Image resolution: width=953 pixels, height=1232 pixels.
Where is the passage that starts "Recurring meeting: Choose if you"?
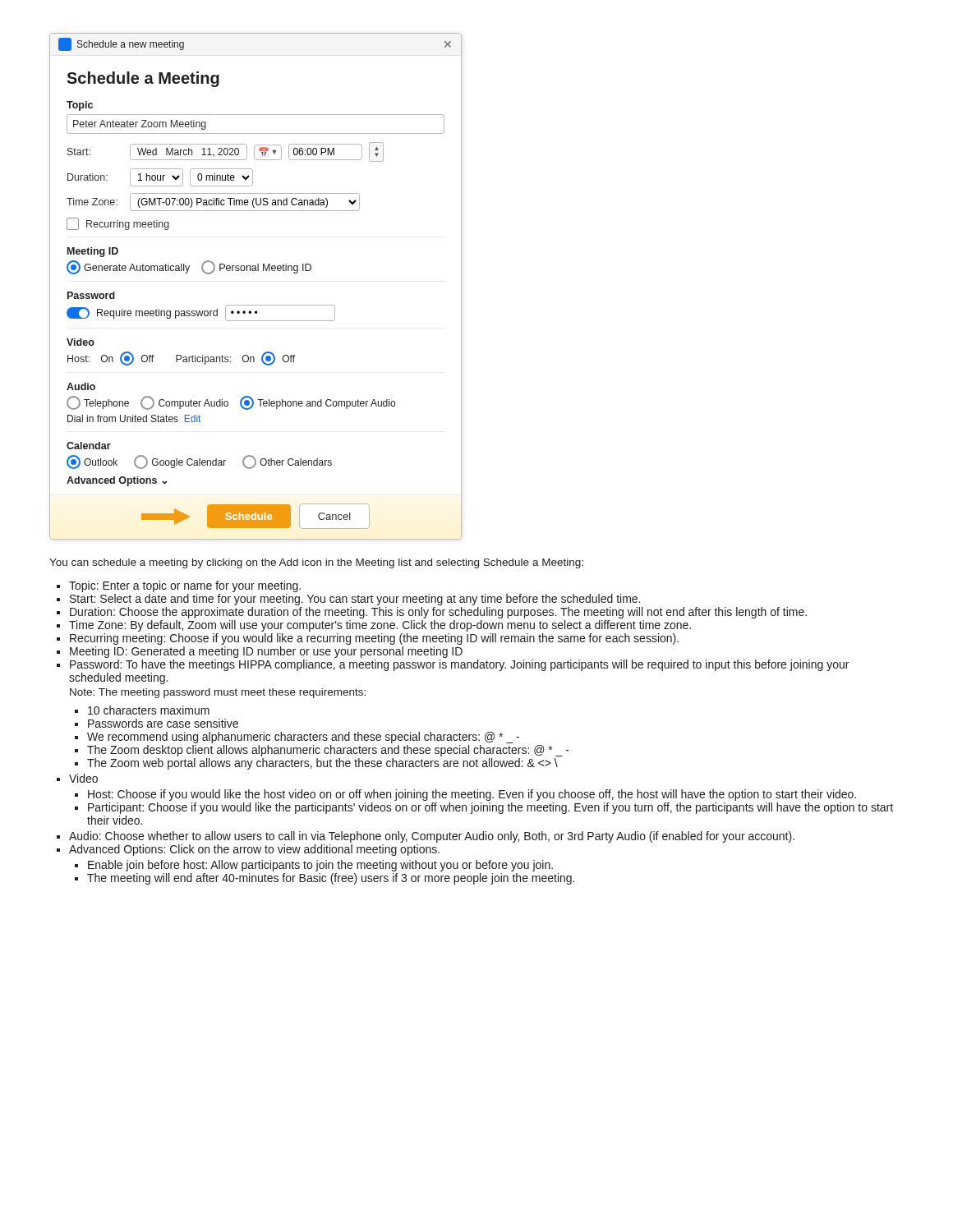[x=486, y=638]
